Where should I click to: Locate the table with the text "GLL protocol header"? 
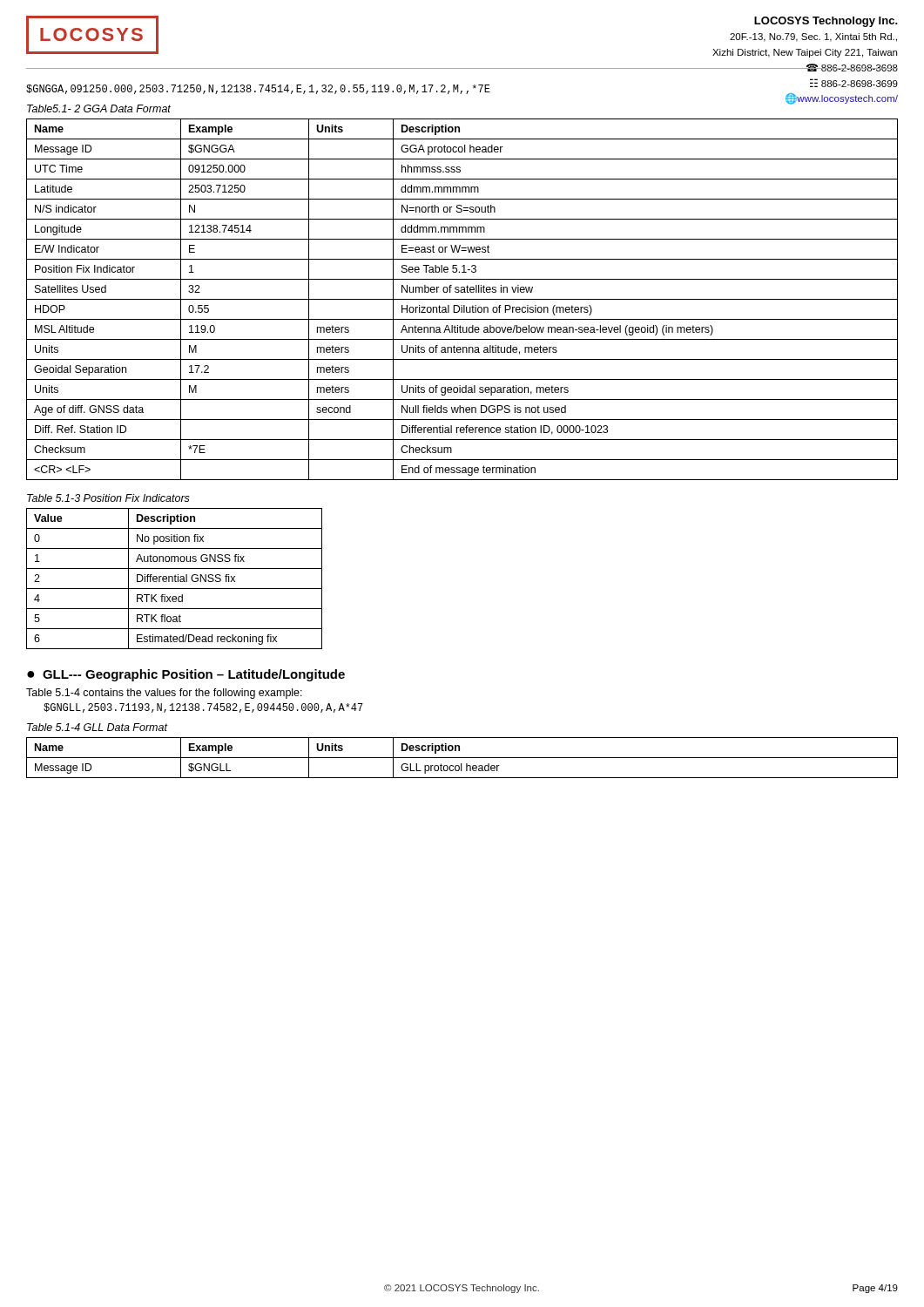462,758
